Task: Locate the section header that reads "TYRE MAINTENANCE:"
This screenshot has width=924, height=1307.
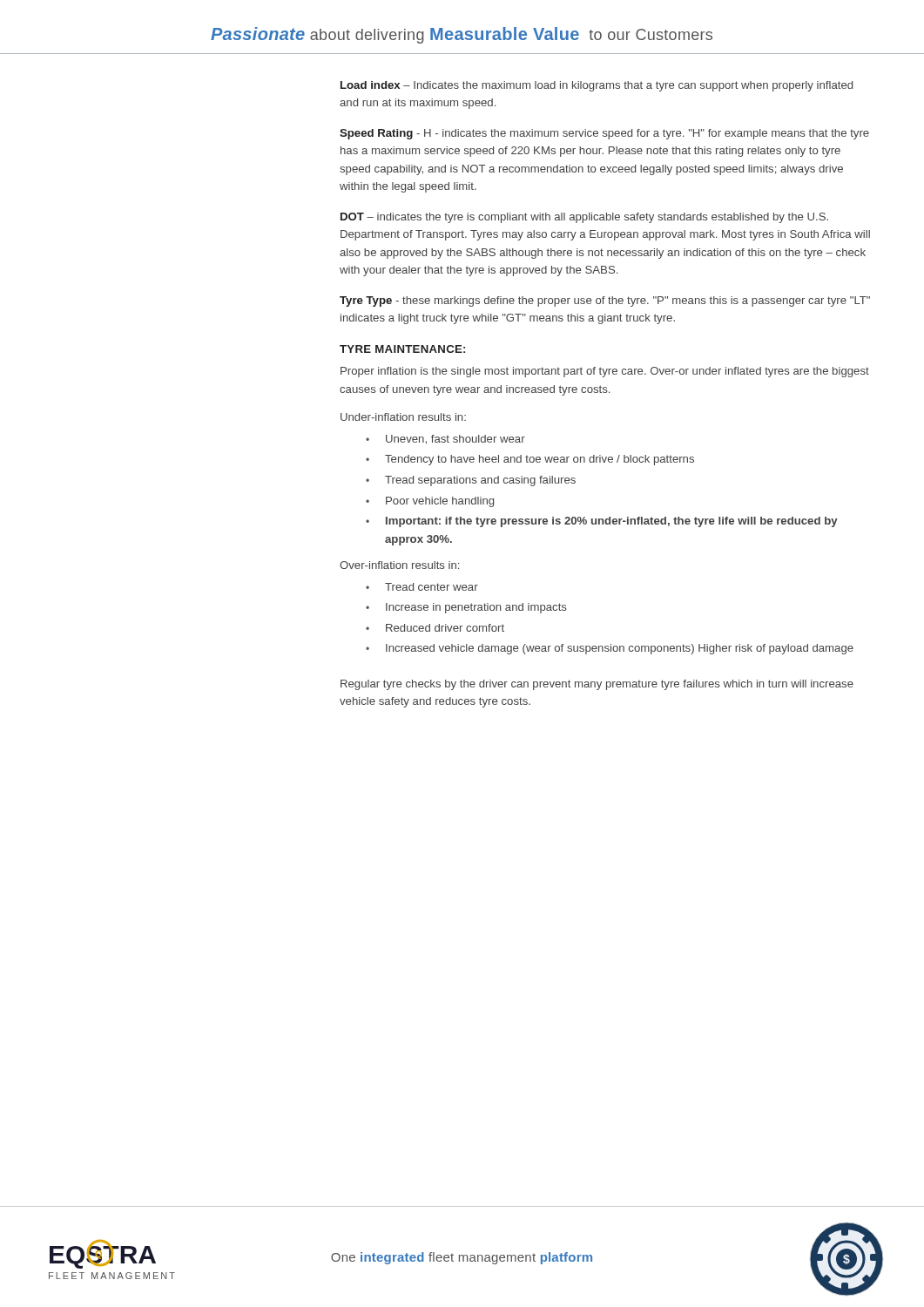Action: (x=403, y=349)
